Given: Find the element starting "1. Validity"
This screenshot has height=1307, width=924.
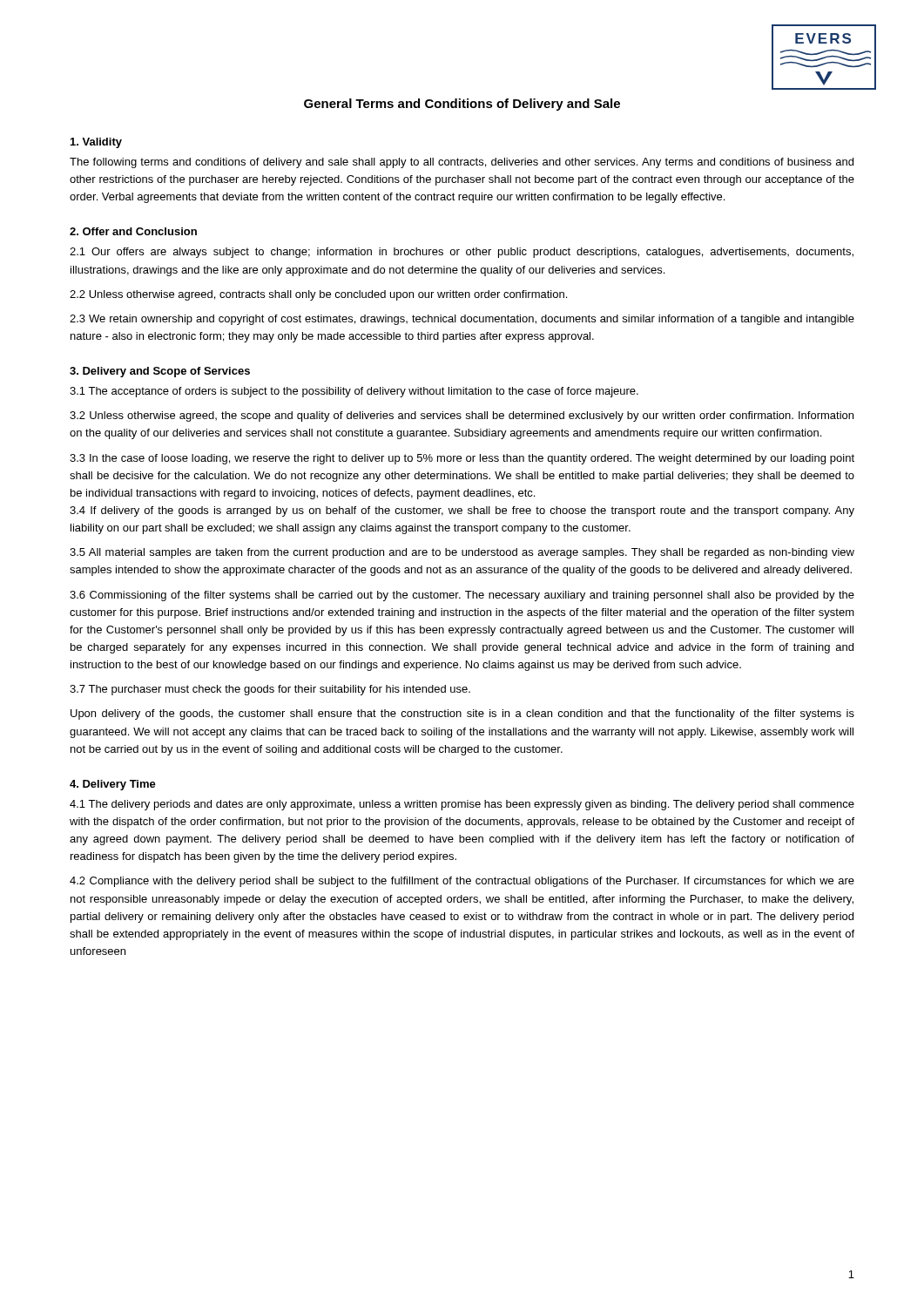Looking at the screenshot, I should [x=96, y=142].
